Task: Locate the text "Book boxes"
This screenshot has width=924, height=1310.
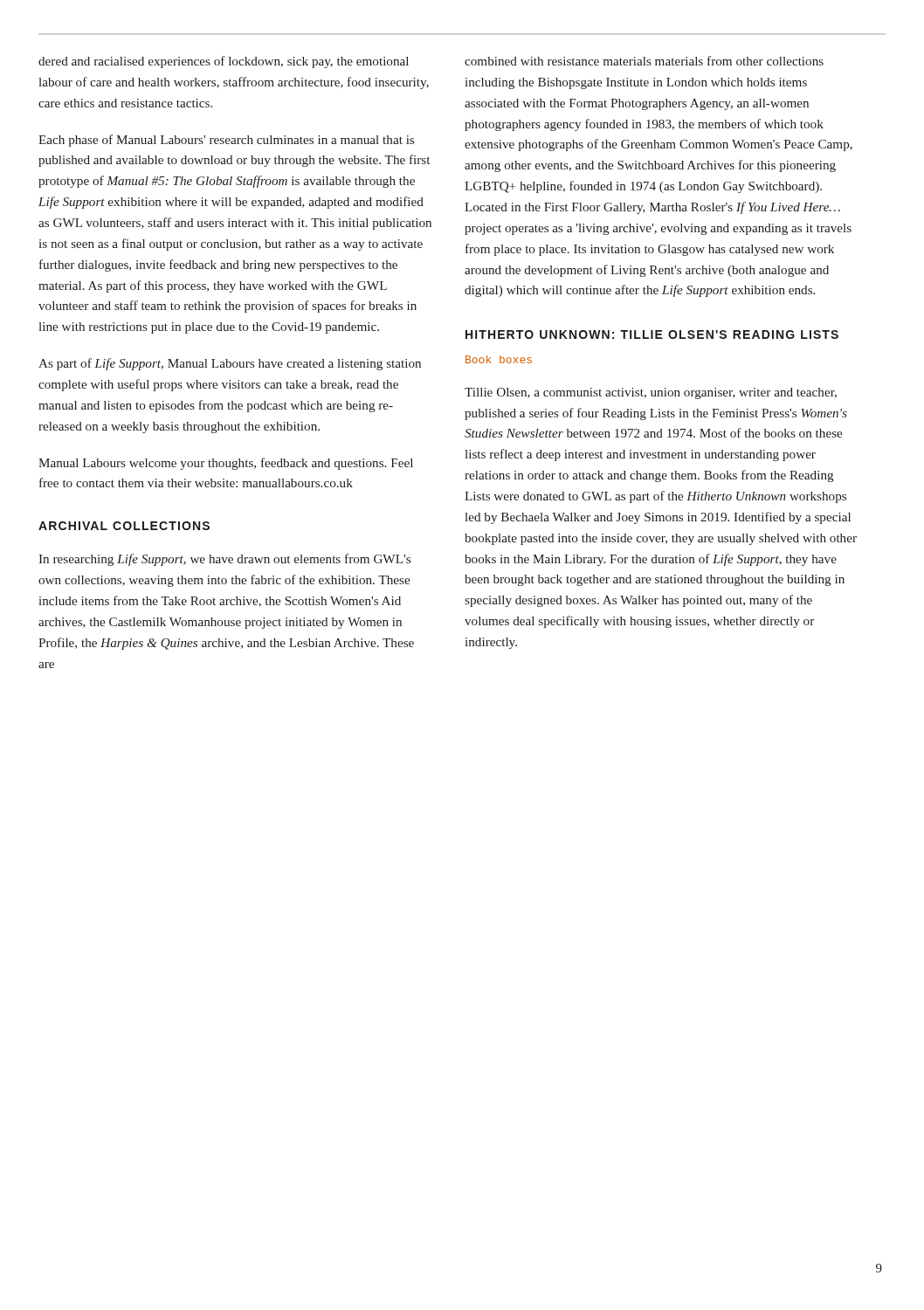Action: 499,360
